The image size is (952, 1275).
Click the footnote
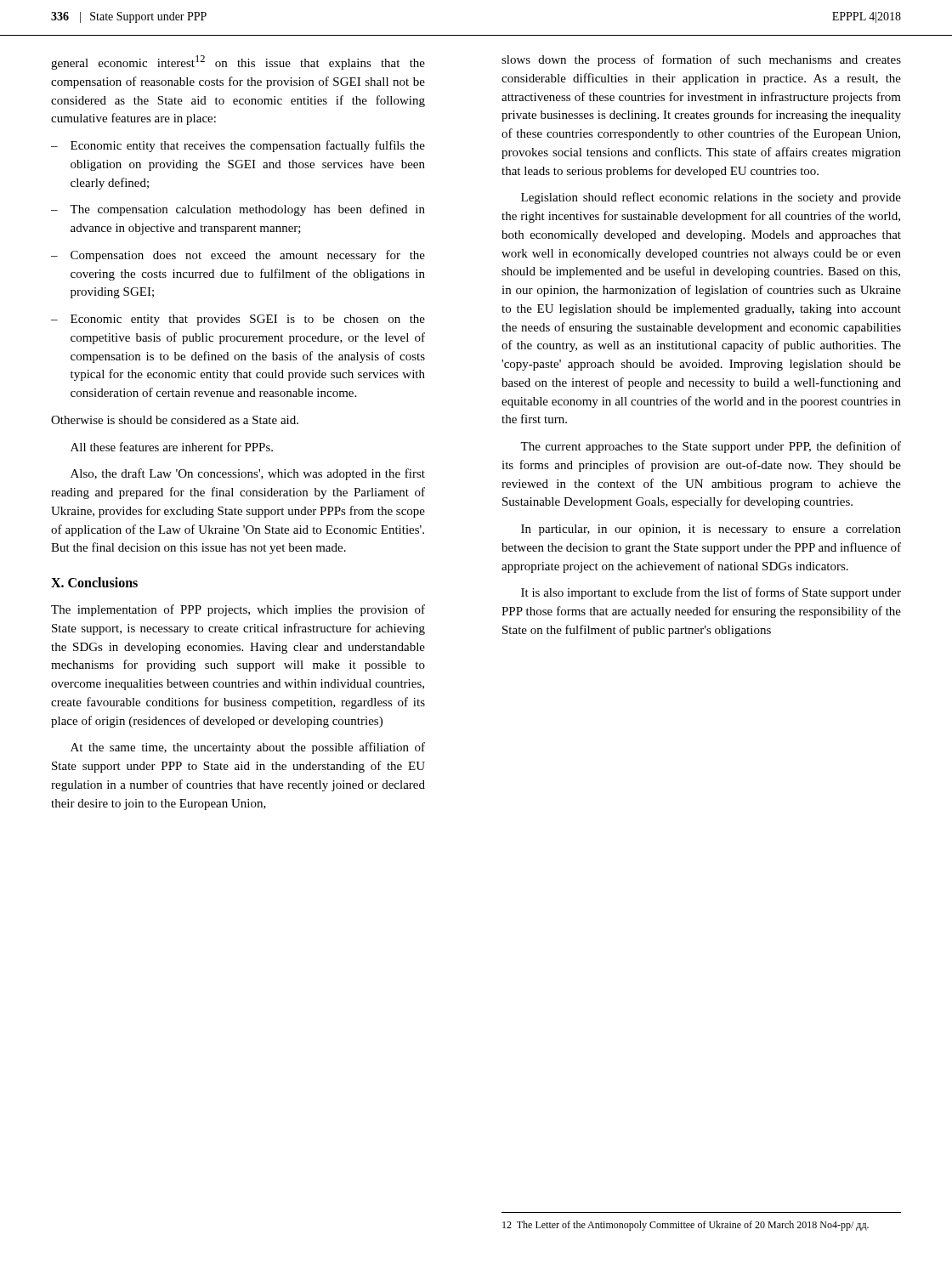[x=685, y=1225]
